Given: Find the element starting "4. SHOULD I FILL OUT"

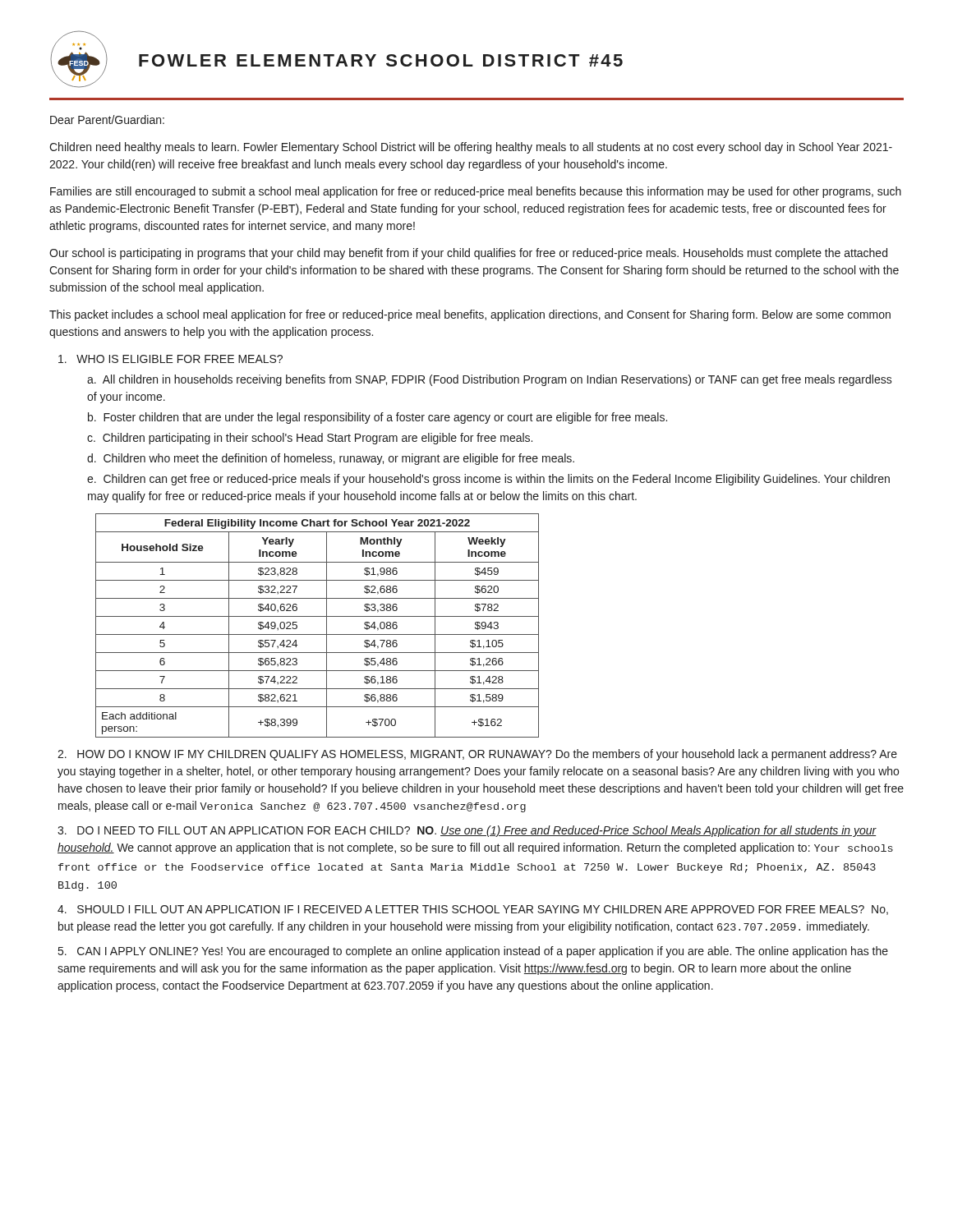Looking at the screenshot, I should pyautogui.click(x=473, y=918).
